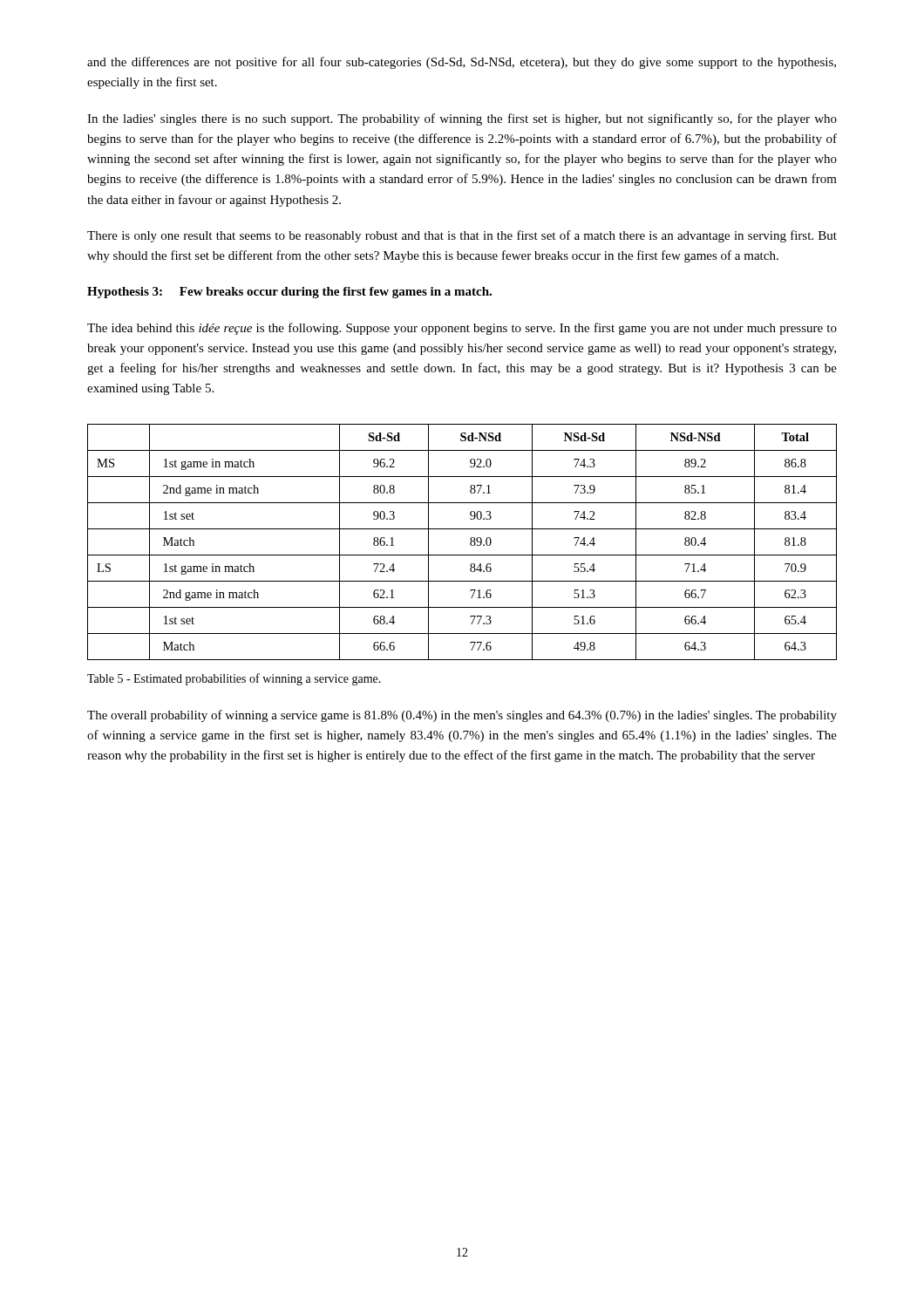Click the passage that begins "The overall probability of"
This screenshot has width=924, height=1308.
click(462, 735)
